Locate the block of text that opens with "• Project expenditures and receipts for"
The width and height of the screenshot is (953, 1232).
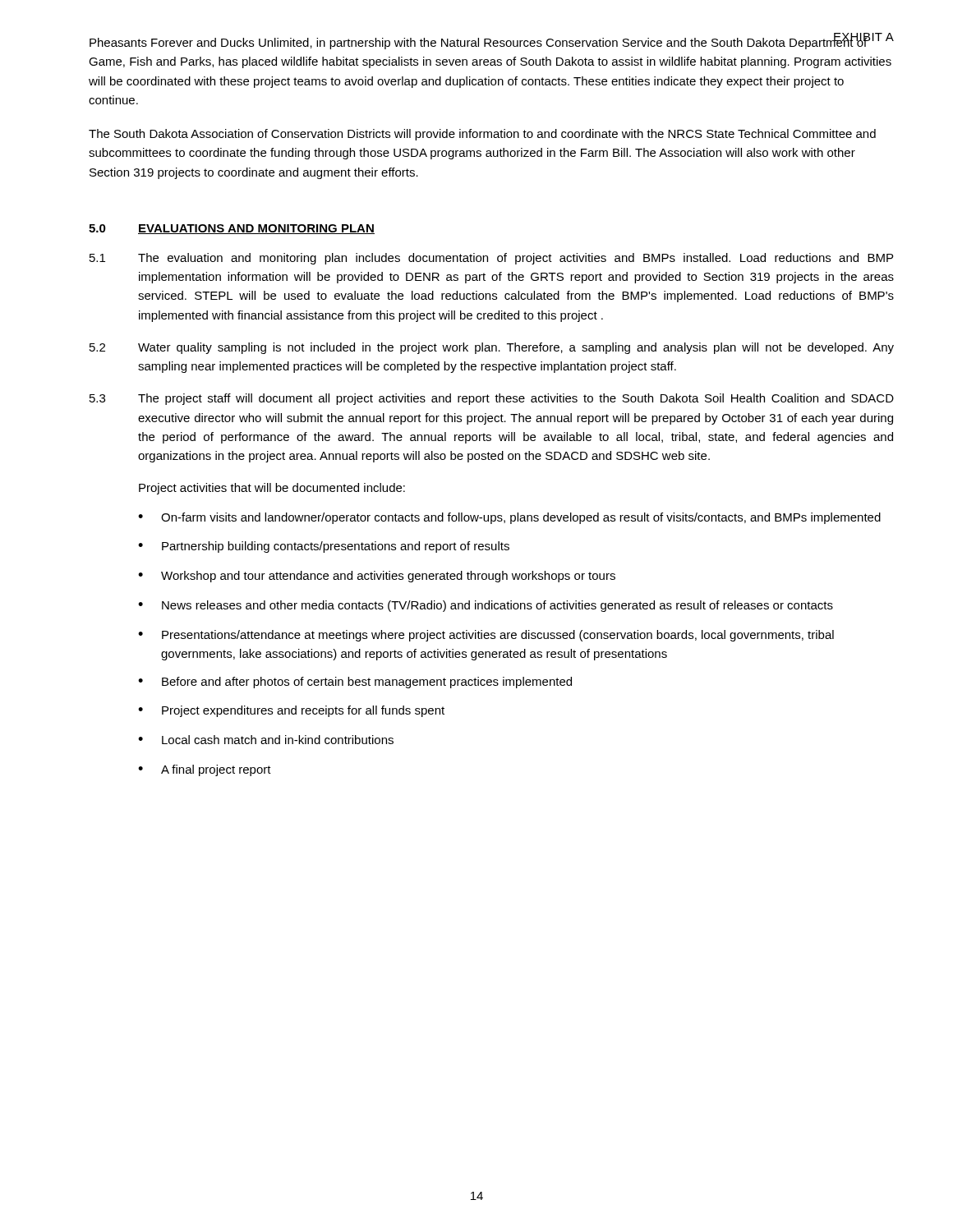291,712
